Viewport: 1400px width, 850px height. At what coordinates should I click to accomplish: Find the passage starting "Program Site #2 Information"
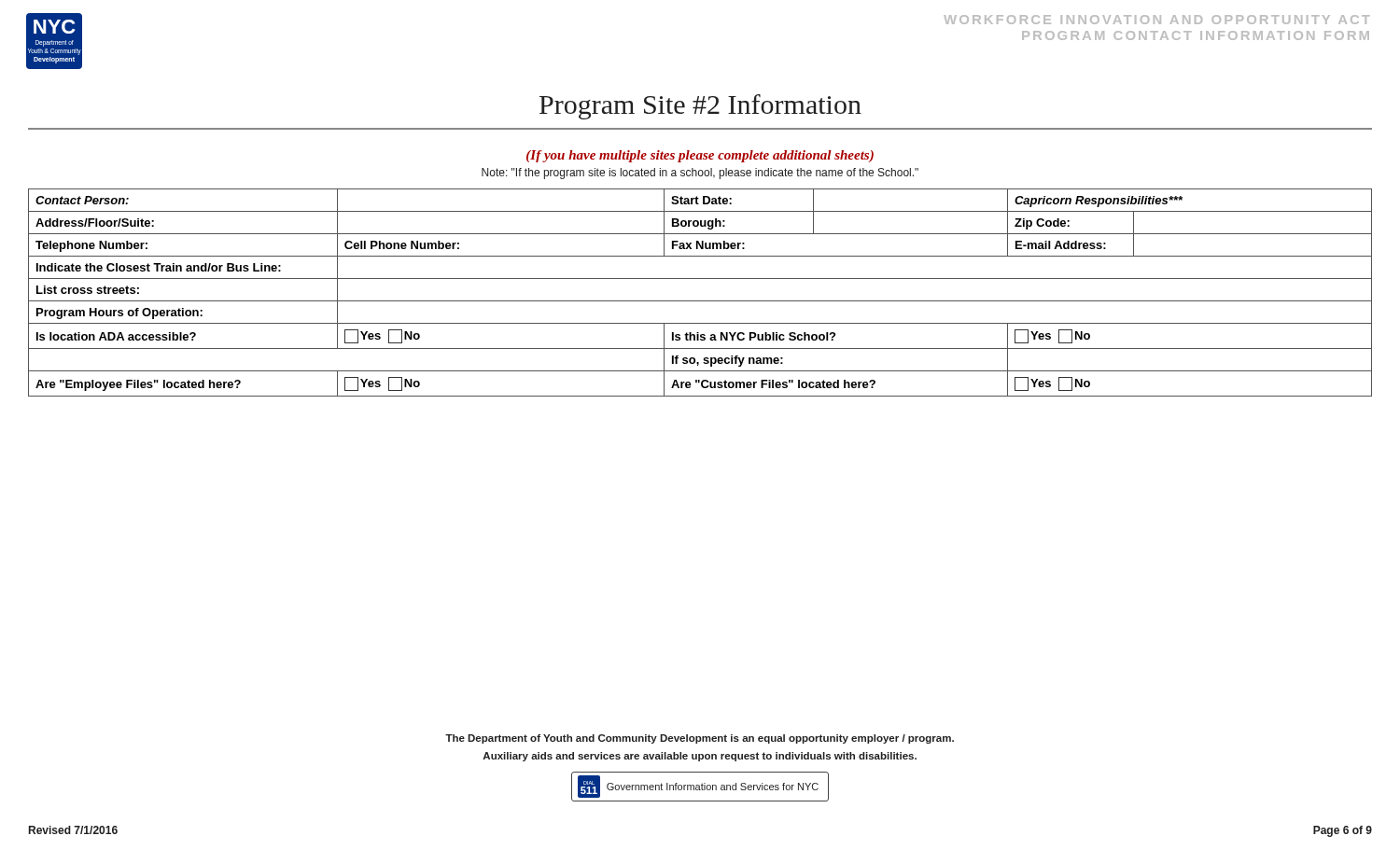[700, 104]
